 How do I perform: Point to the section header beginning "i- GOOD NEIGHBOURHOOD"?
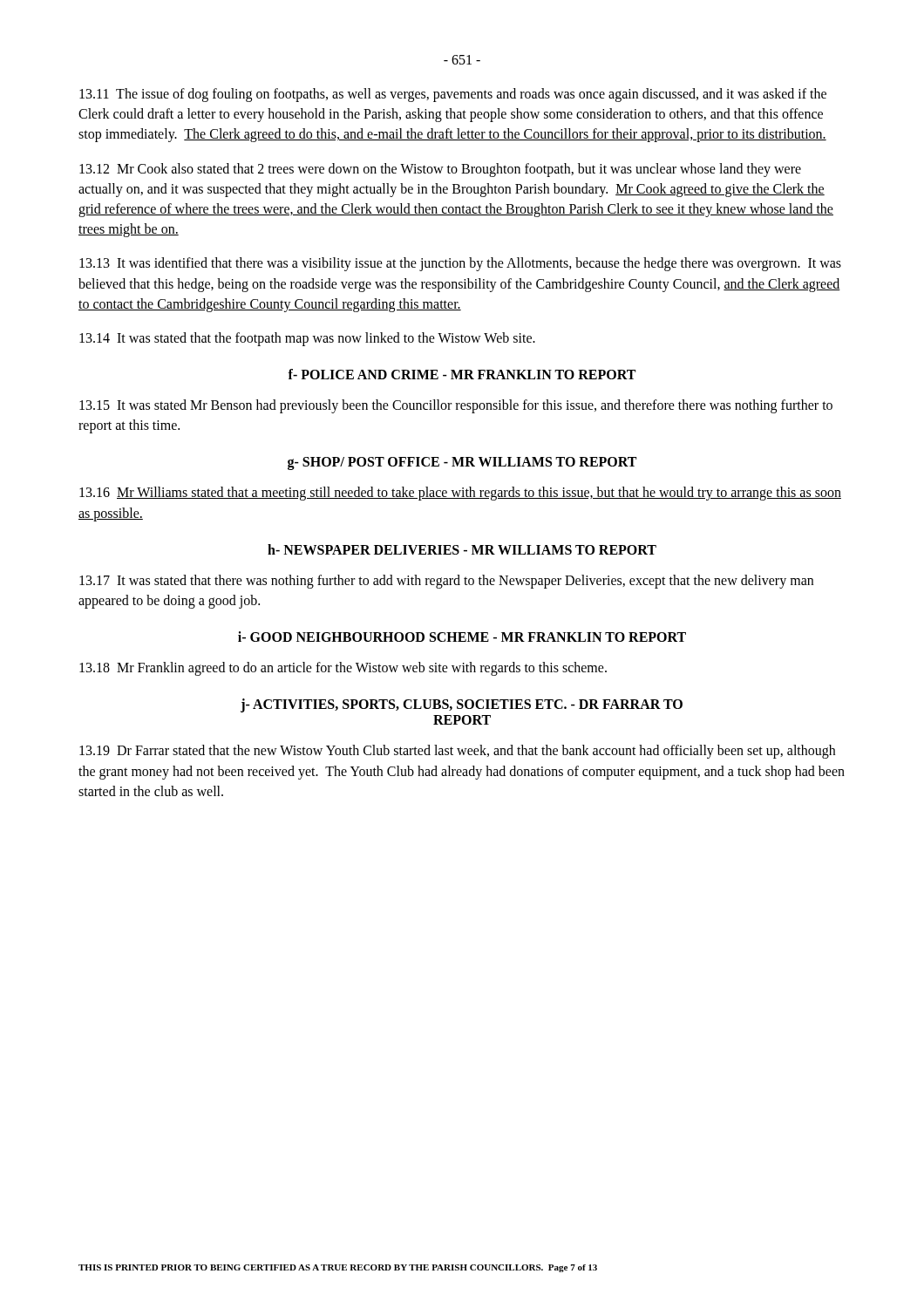click(462, 637)
